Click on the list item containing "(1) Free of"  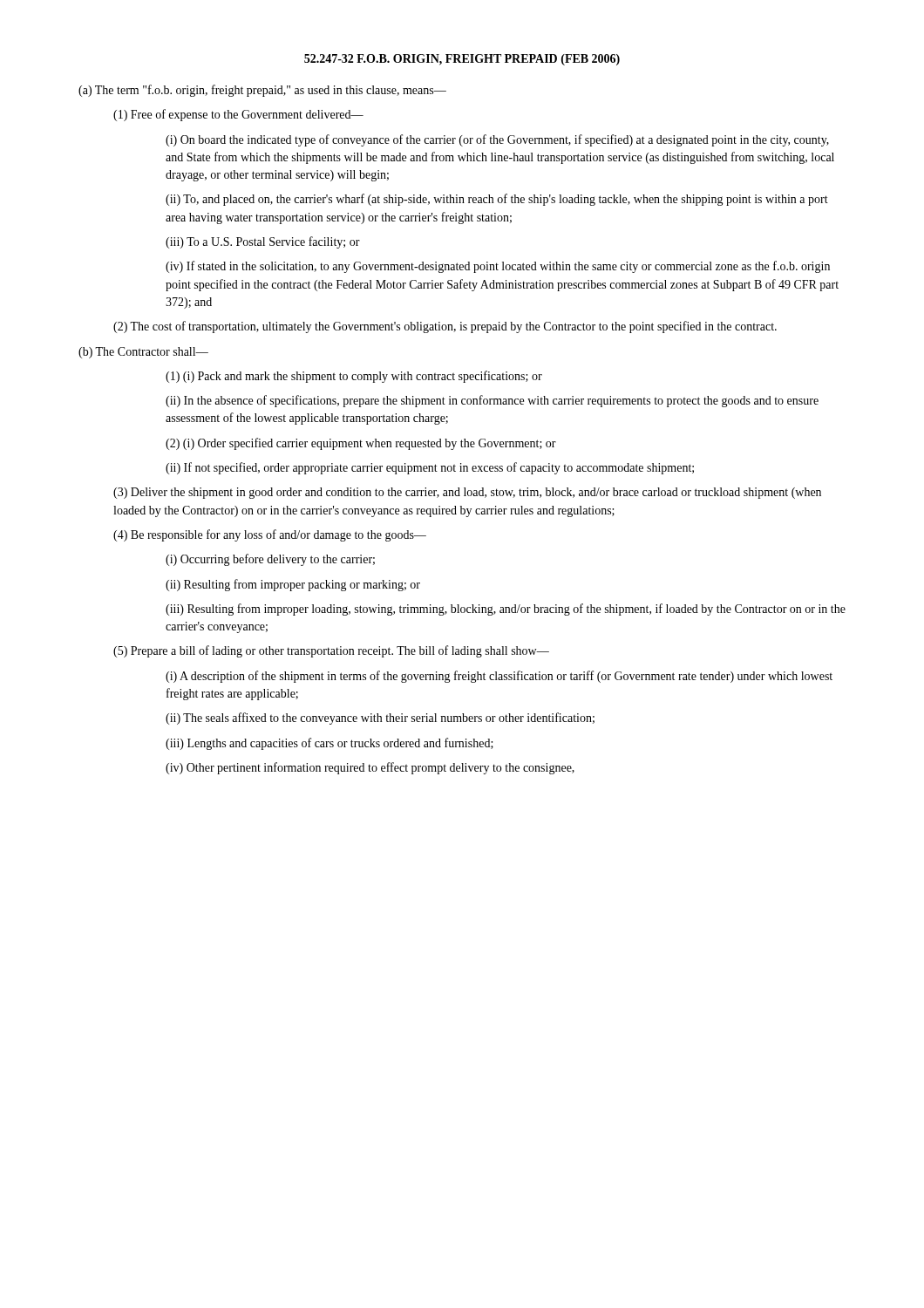point(238,115)
